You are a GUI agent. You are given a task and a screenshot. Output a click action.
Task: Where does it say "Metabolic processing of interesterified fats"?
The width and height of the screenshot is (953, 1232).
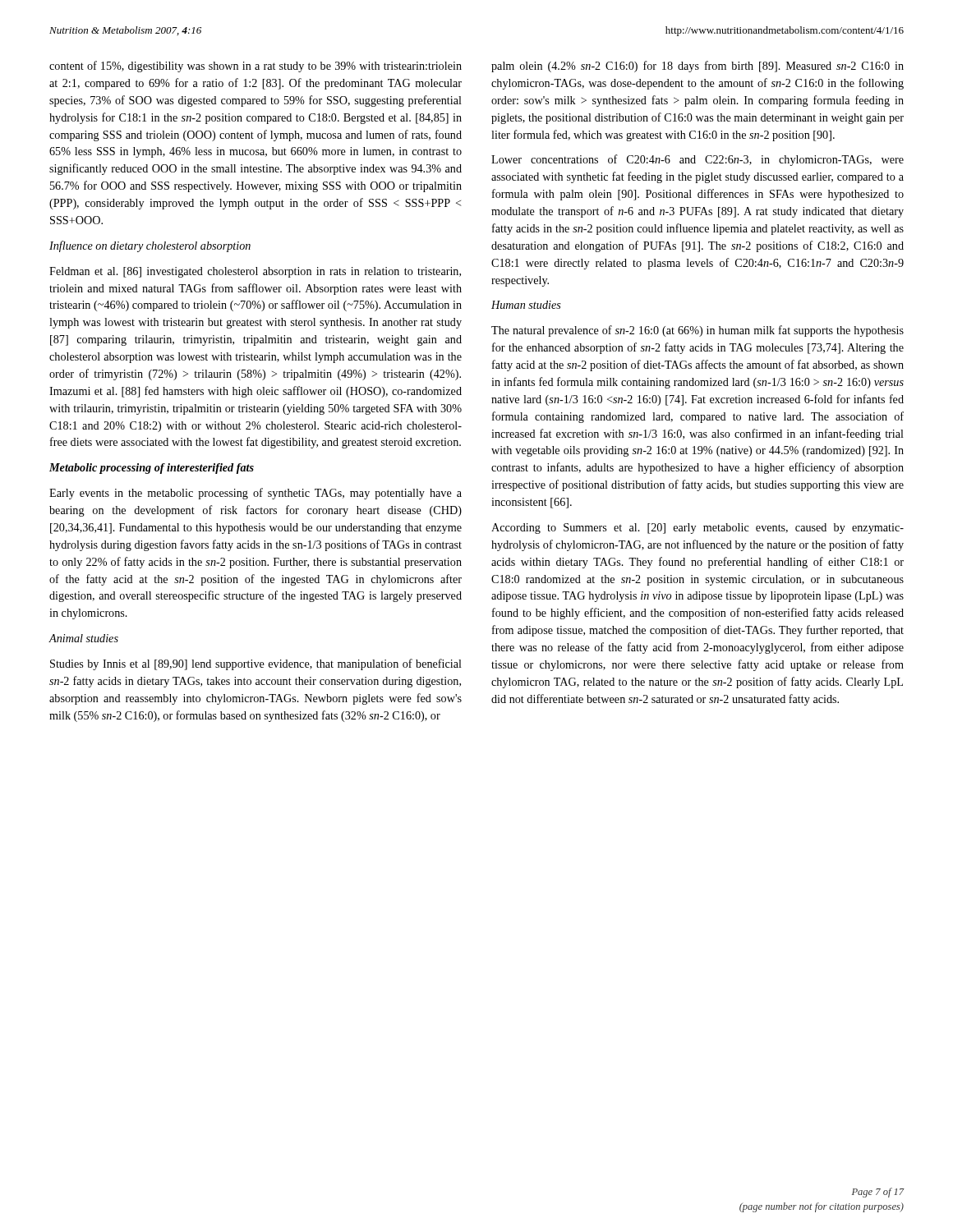(255, 468)
